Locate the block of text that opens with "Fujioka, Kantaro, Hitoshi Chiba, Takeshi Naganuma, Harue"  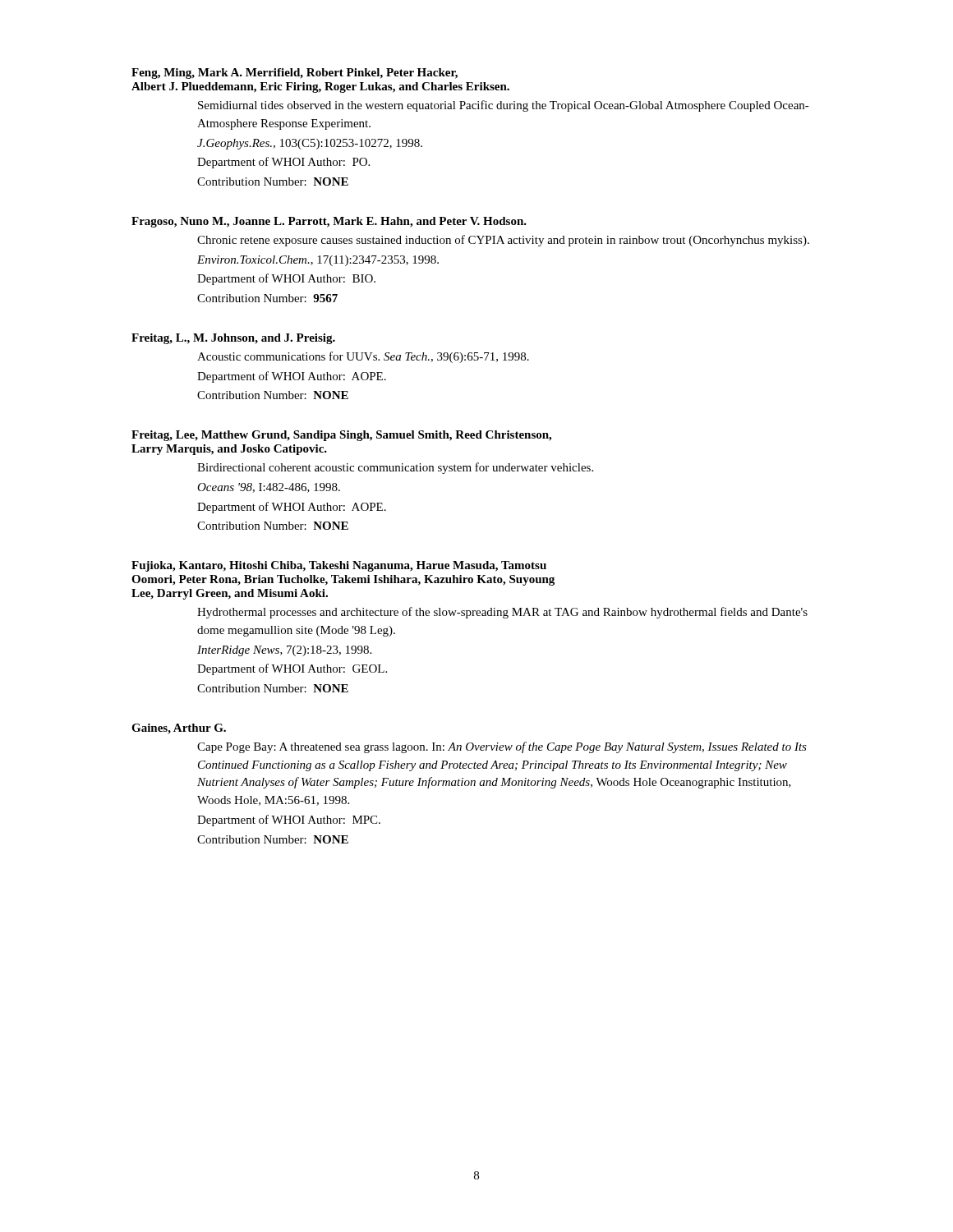tap(339, 566)
